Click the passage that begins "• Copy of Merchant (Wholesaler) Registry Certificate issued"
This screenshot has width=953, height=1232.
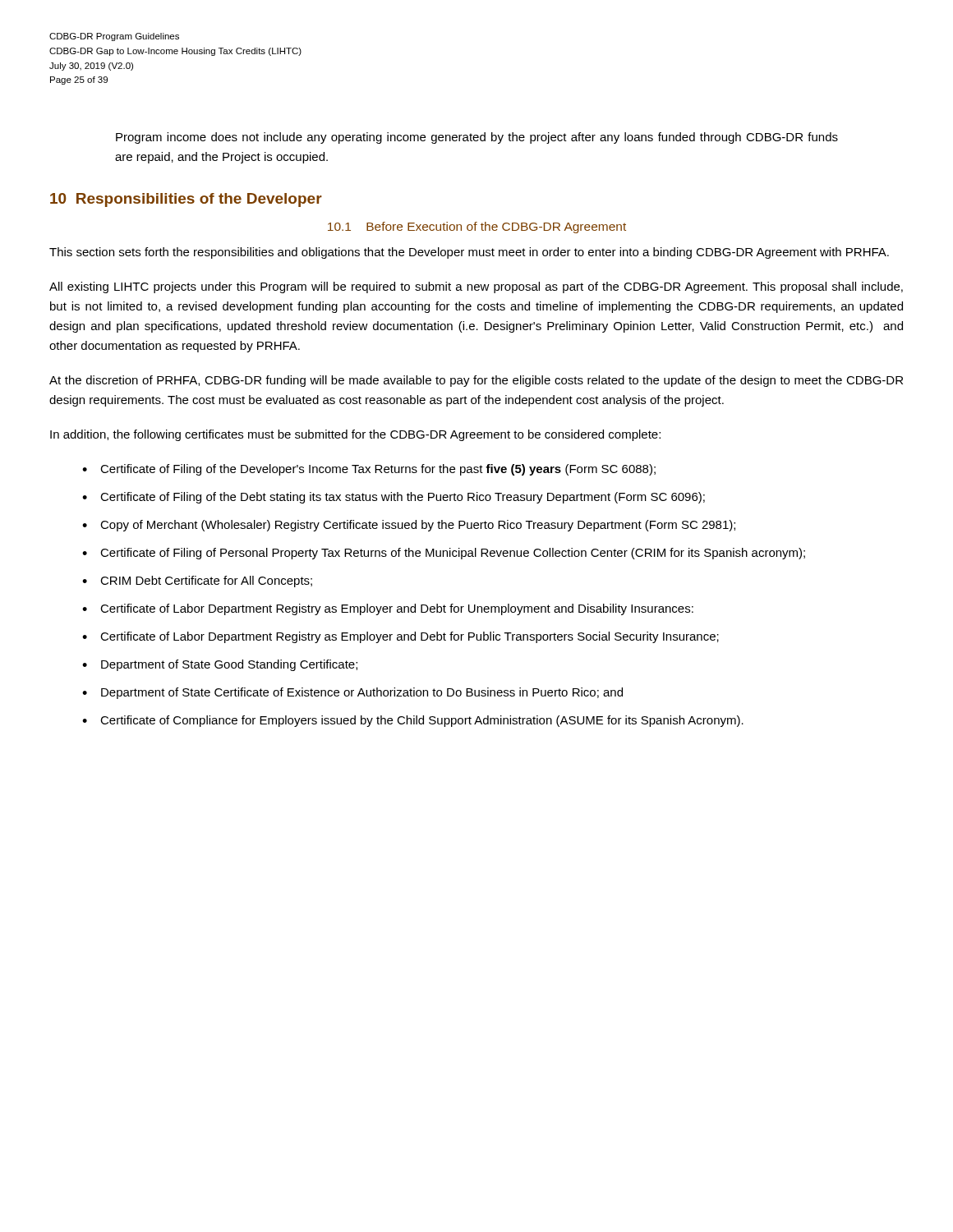pyautogui.click(x=493, y=526)
